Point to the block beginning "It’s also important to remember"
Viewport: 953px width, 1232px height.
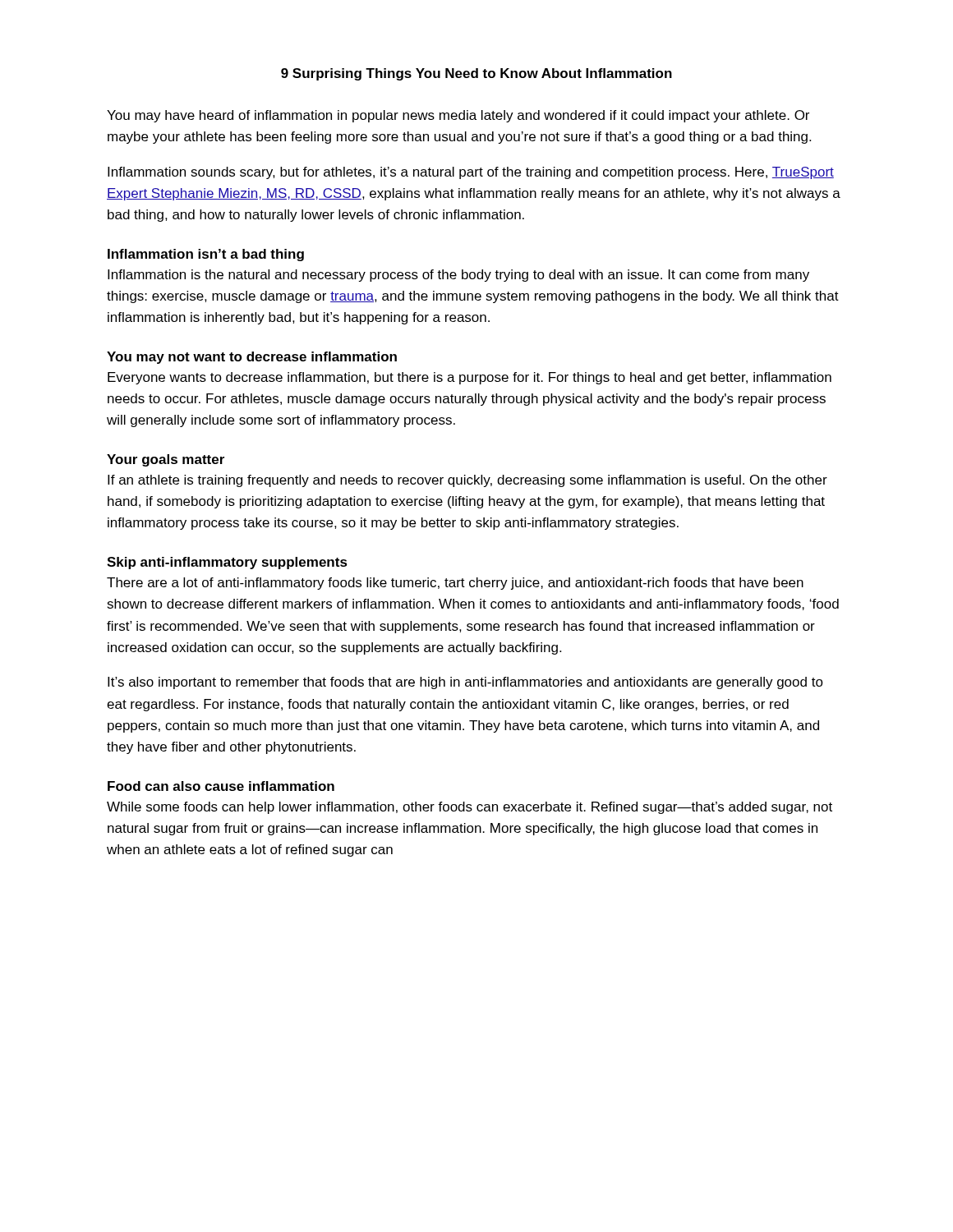476,715
